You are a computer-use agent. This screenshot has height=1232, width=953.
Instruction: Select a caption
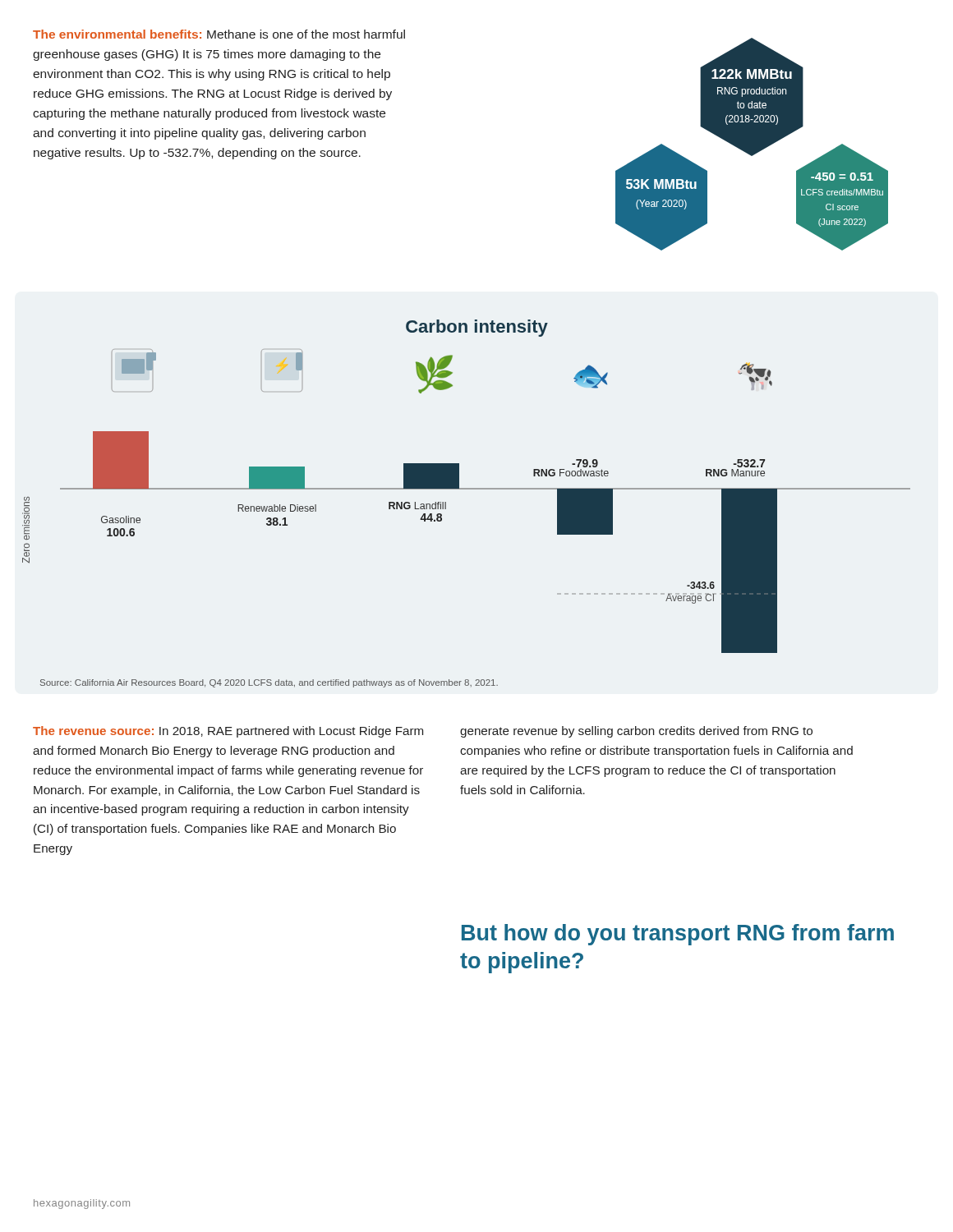tap(269, 683)
